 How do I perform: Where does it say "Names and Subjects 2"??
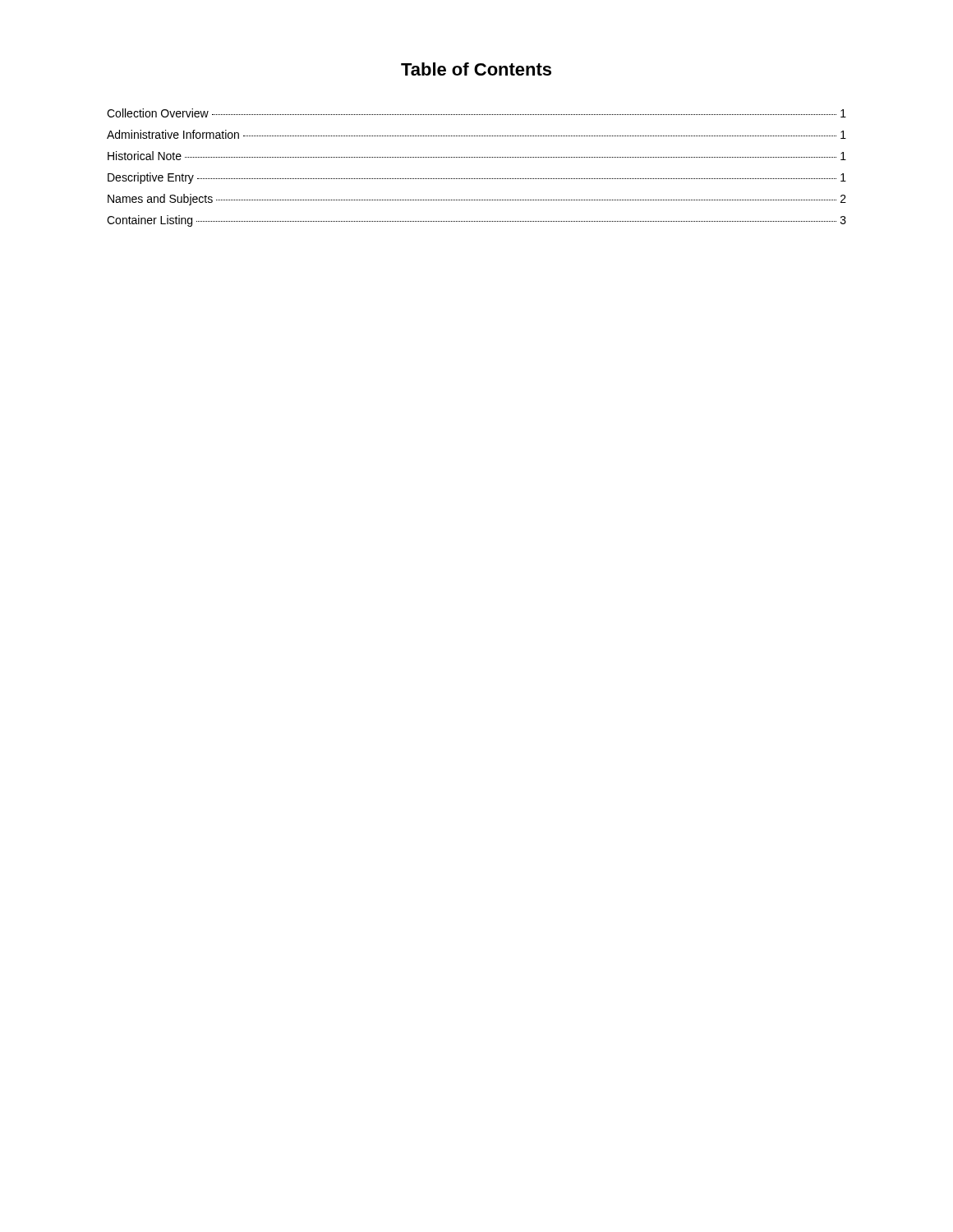click(476, 199)
